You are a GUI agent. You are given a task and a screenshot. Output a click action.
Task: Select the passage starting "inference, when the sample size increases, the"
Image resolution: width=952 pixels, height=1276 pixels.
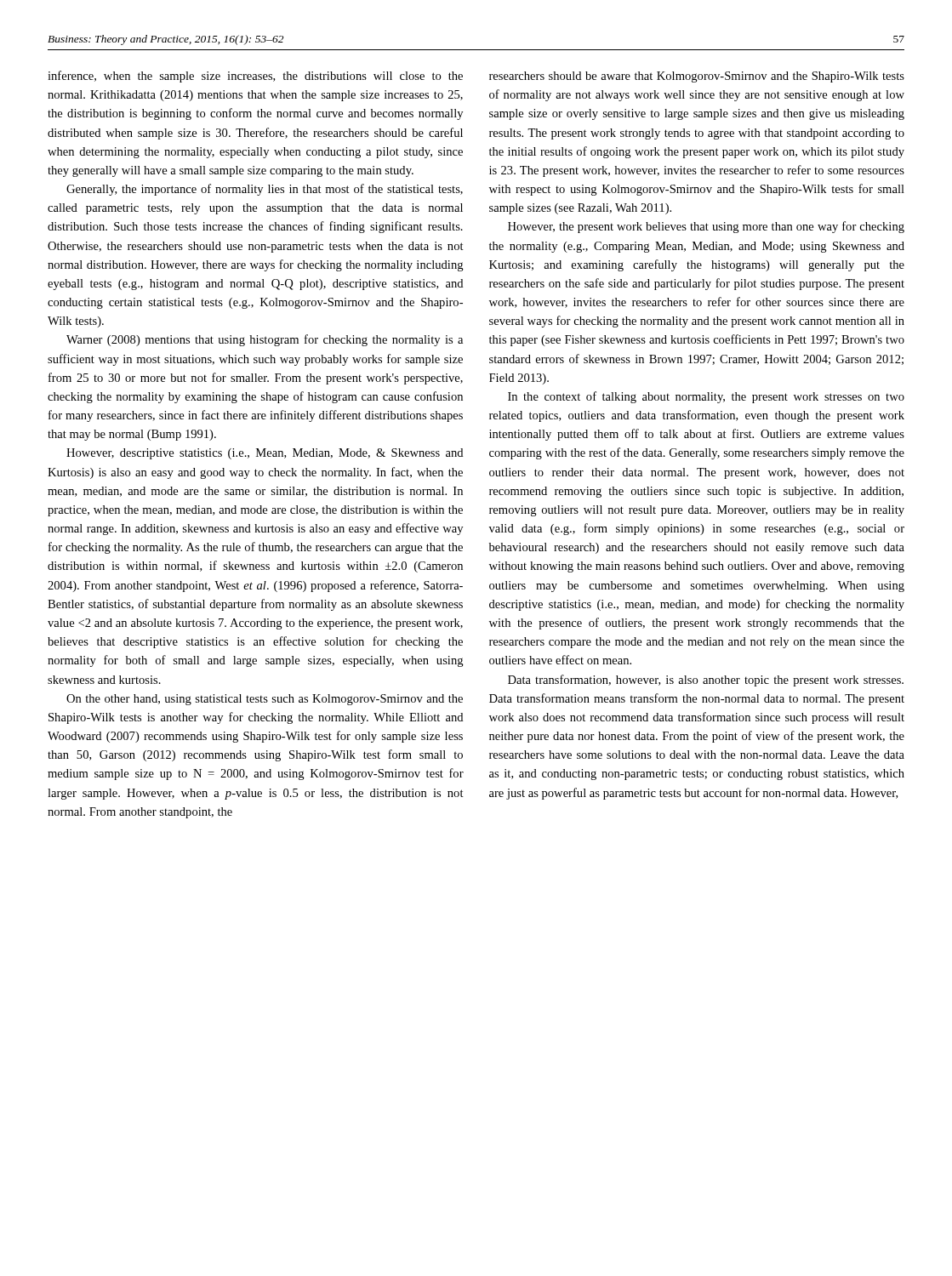[255, 444]
